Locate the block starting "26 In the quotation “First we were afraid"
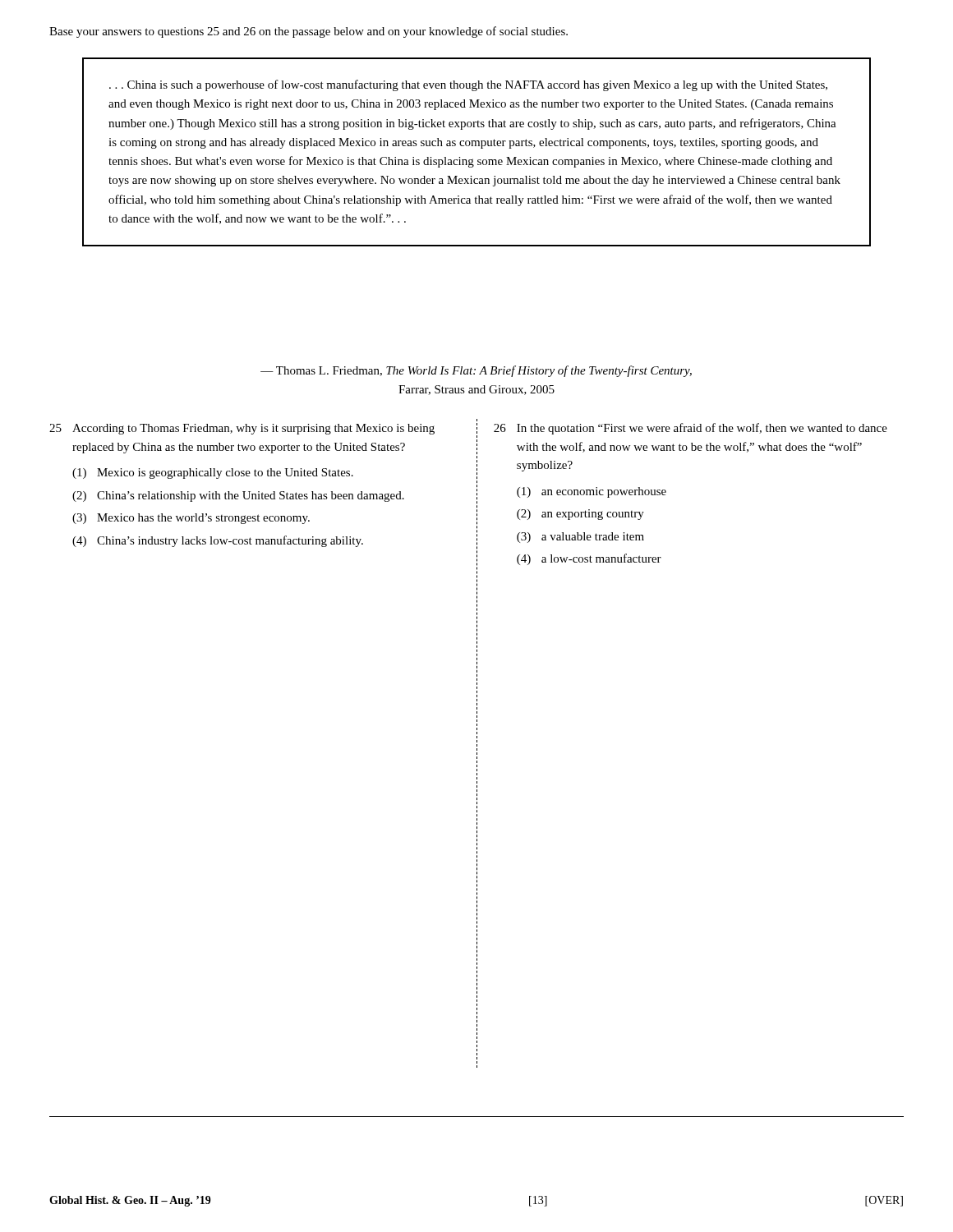 click(x=691, y=429)
